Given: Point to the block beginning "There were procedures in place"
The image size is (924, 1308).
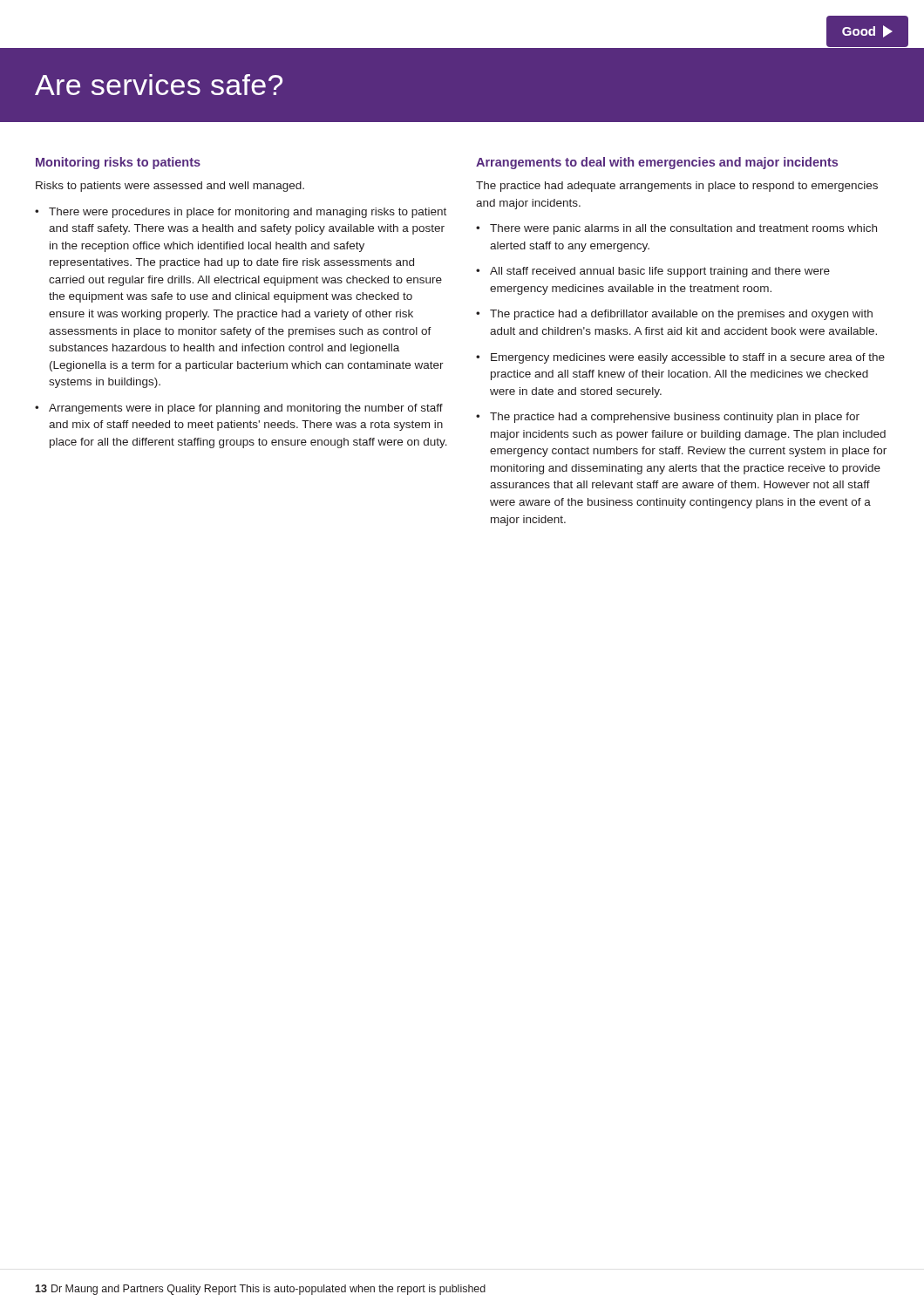Looking at the screenshot, I should tap(248, 296).
